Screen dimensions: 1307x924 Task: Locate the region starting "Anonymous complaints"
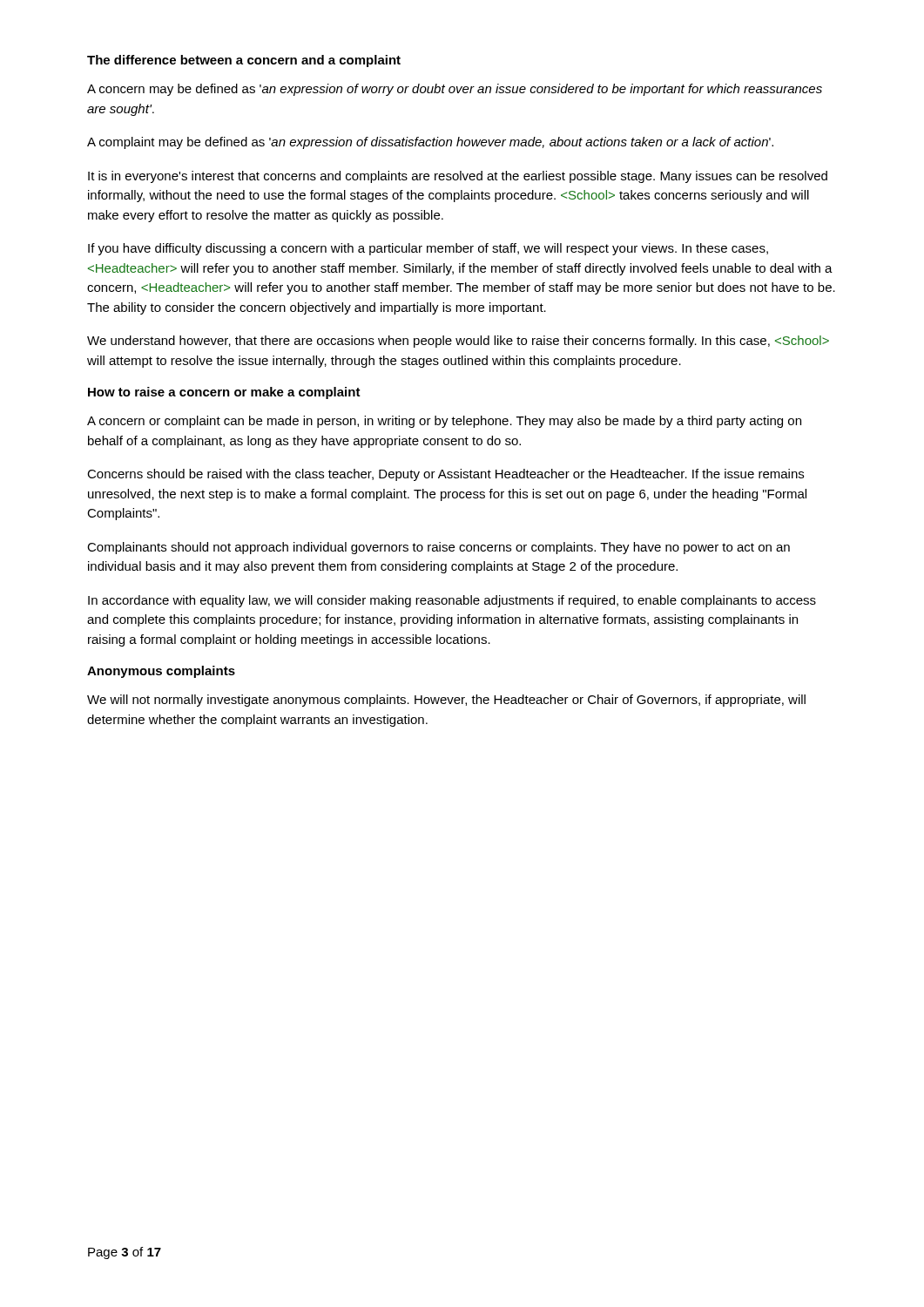pos(161,670)
